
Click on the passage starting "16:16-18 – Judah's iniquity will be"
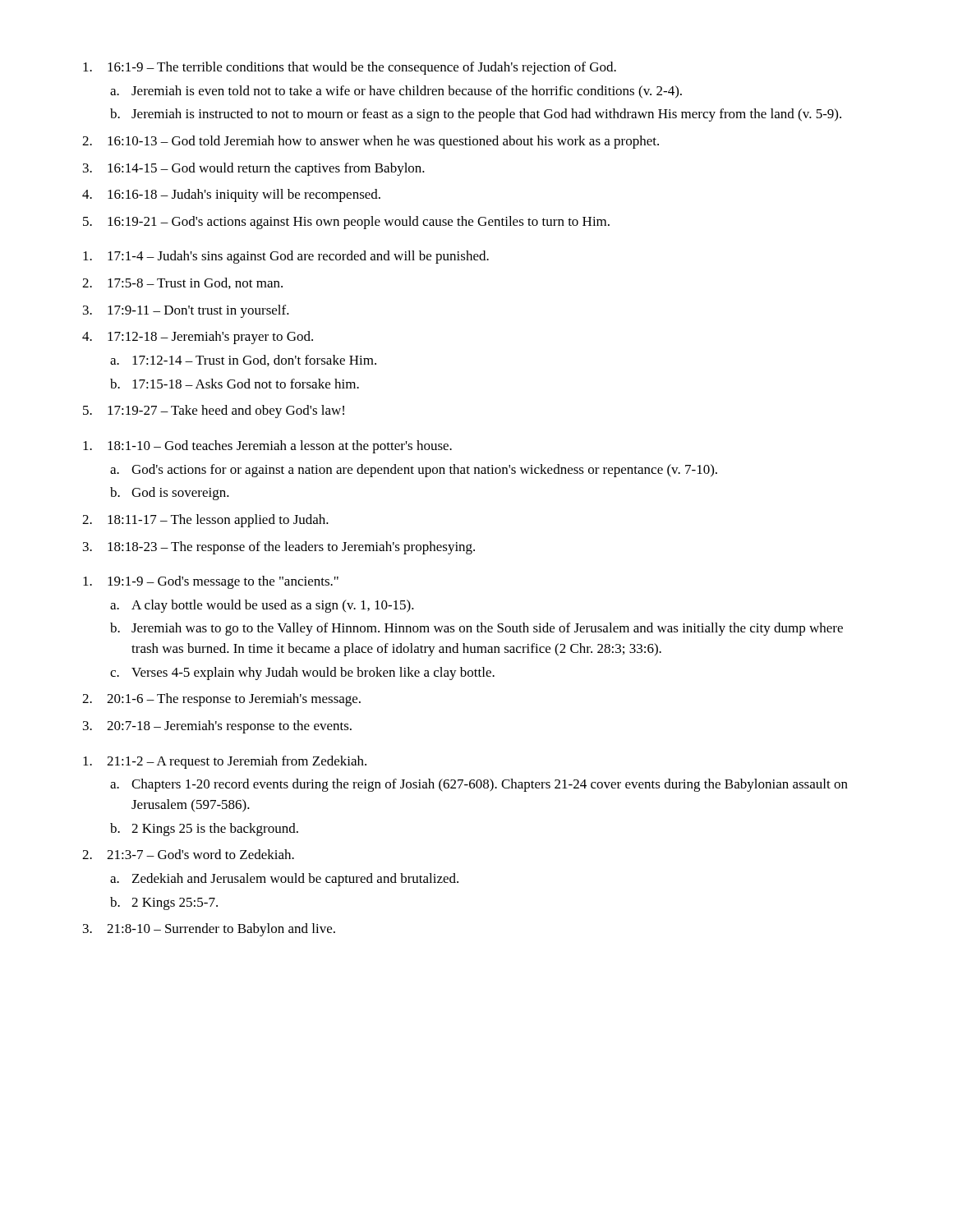coord(244,194)
